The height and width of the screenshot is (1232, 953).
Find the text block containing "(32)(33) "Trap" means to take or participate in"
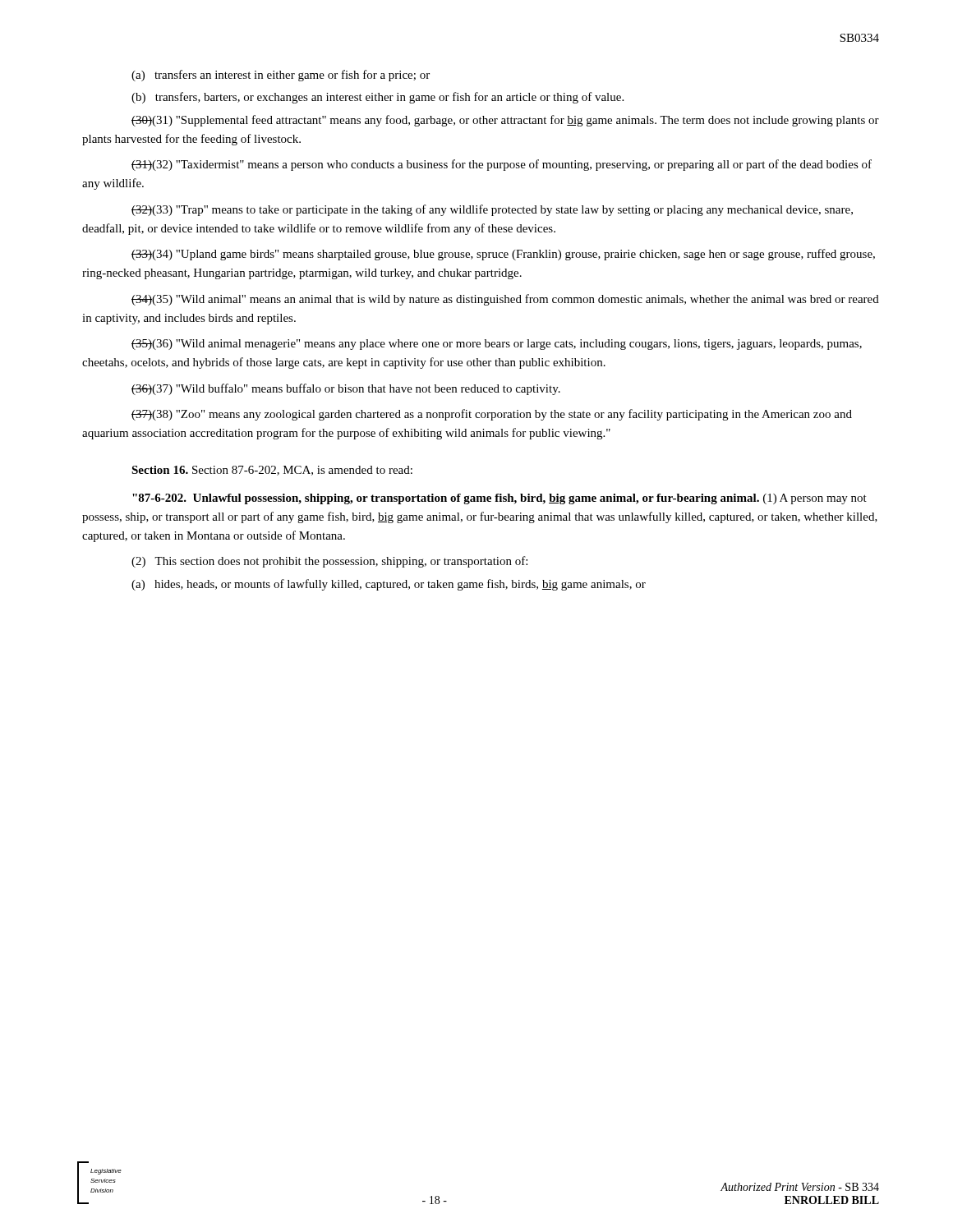pos(468,219)
